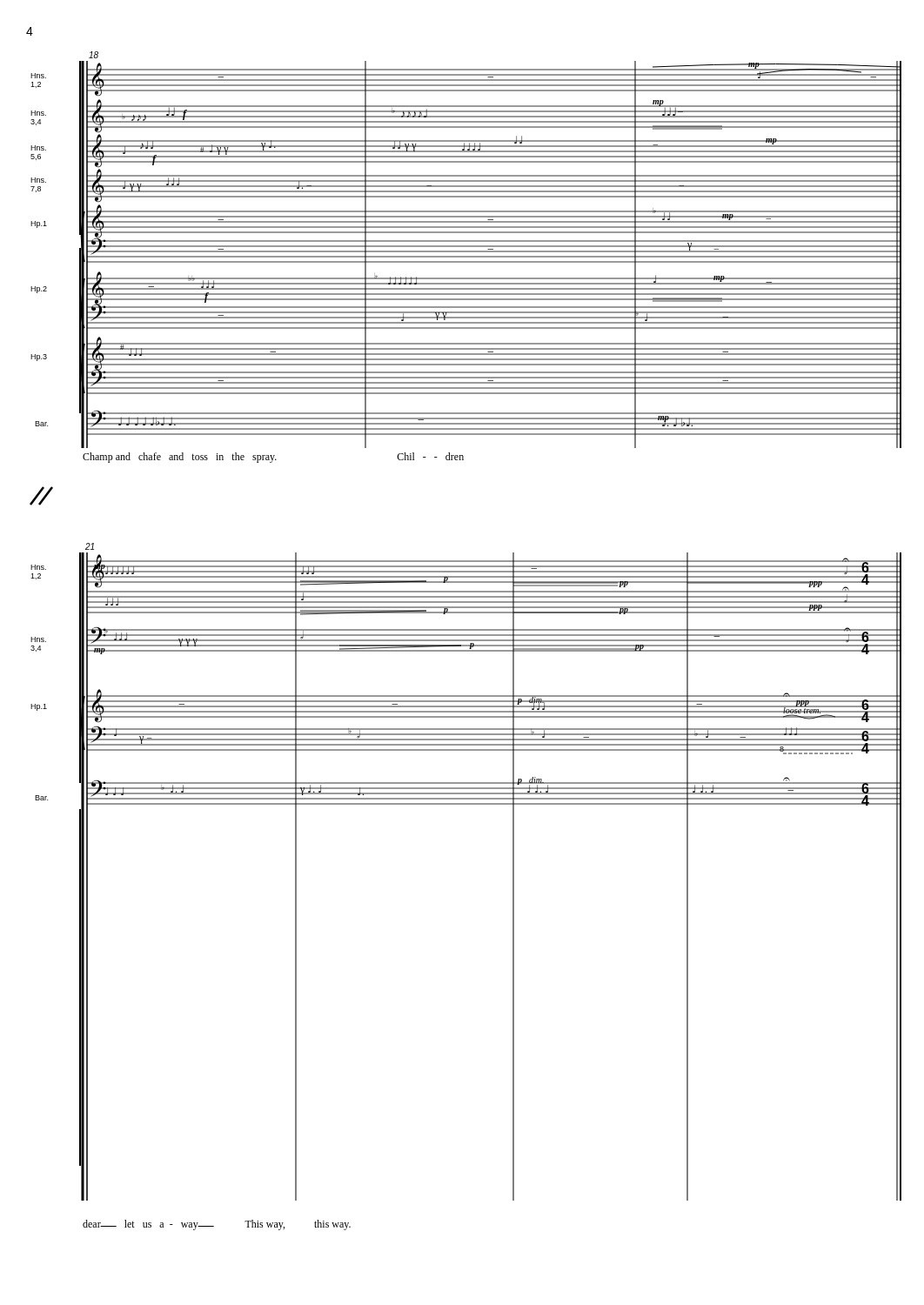
Task: Click on the text block that says "Champ and chafe and toss"
Action: [x=273, y=457]
